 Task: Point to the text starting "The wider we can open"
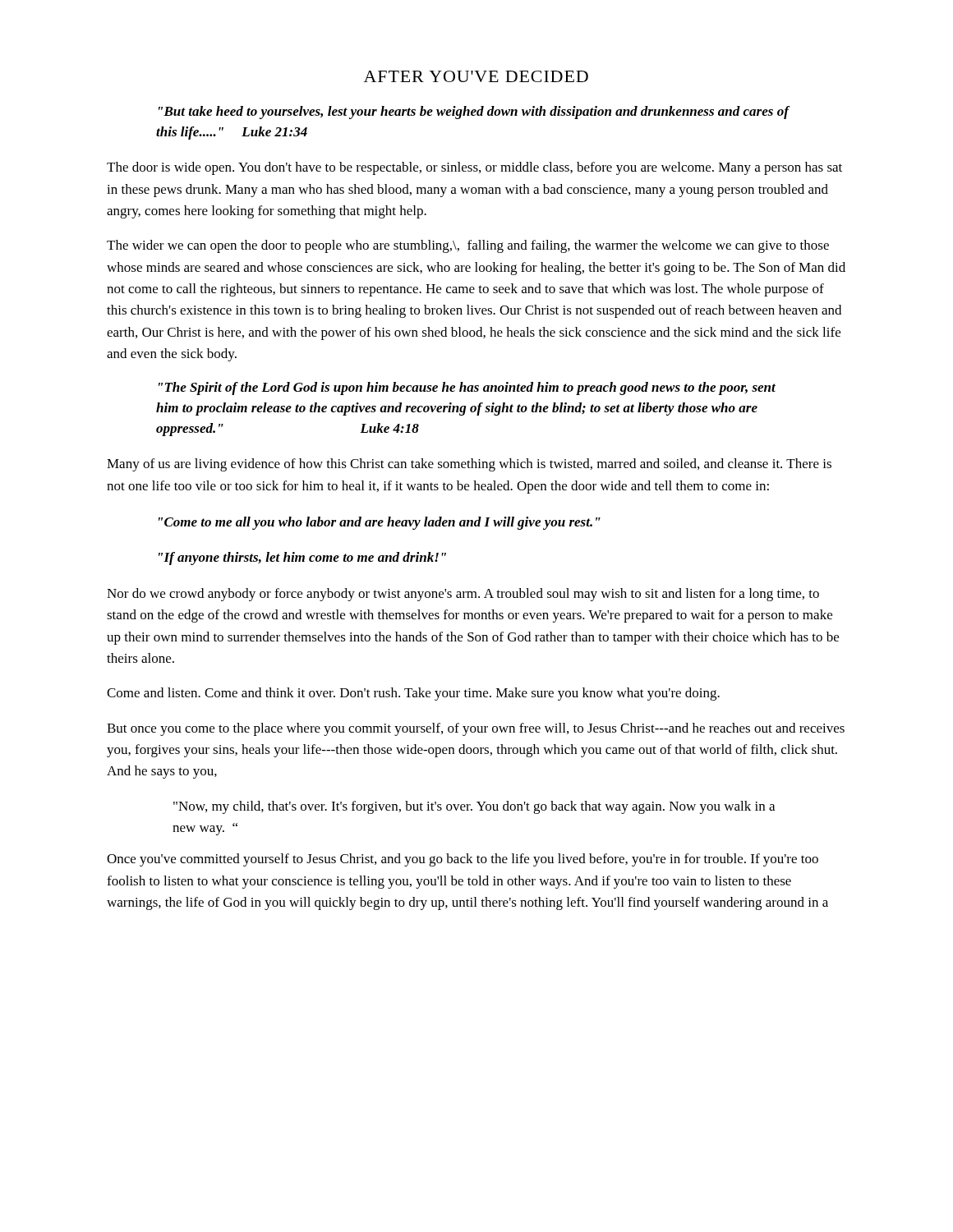coord(476,300)
